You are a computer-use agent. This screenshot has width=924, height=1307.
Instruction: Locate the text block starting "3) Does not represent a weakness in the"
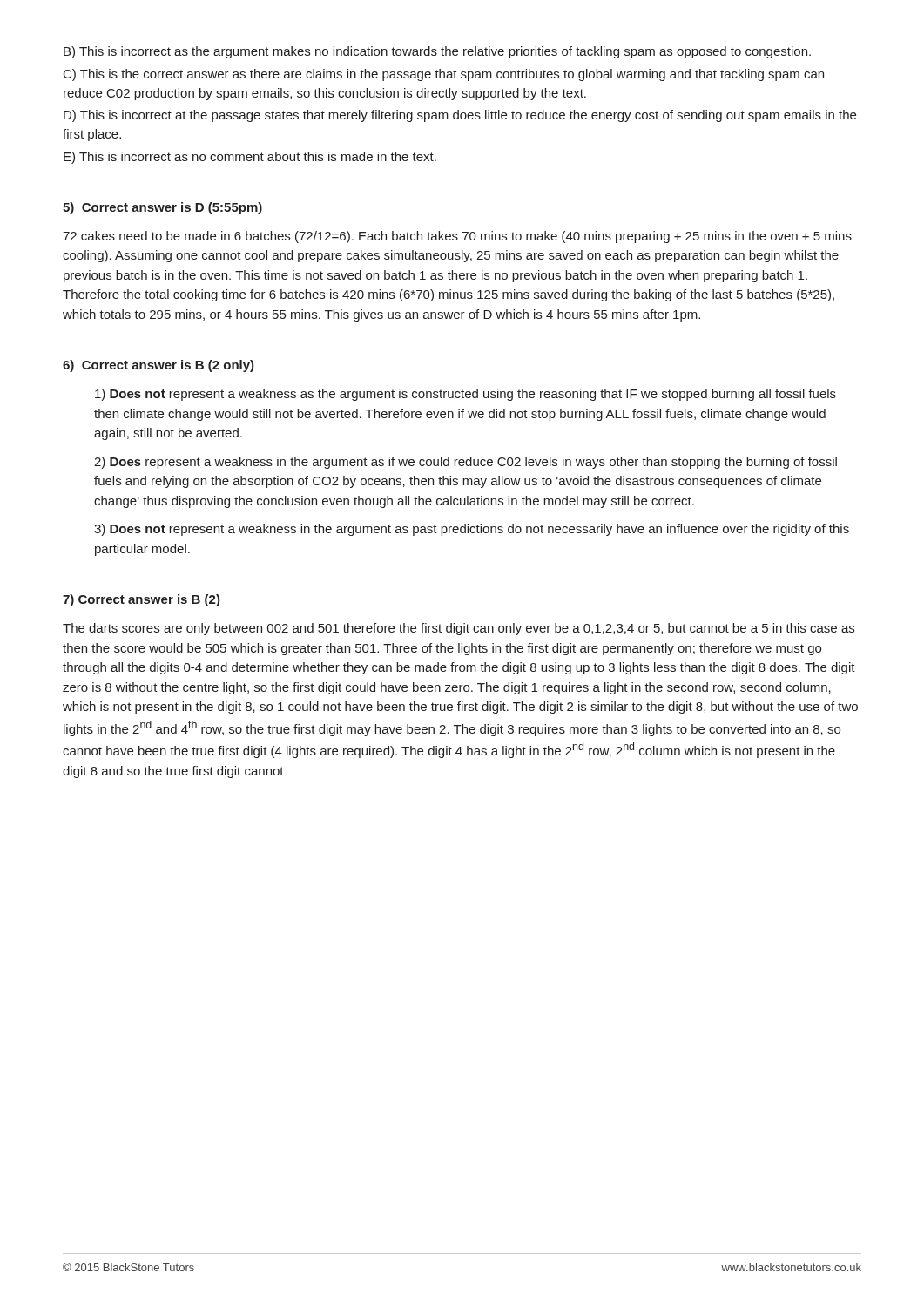(x=478, y=539)
